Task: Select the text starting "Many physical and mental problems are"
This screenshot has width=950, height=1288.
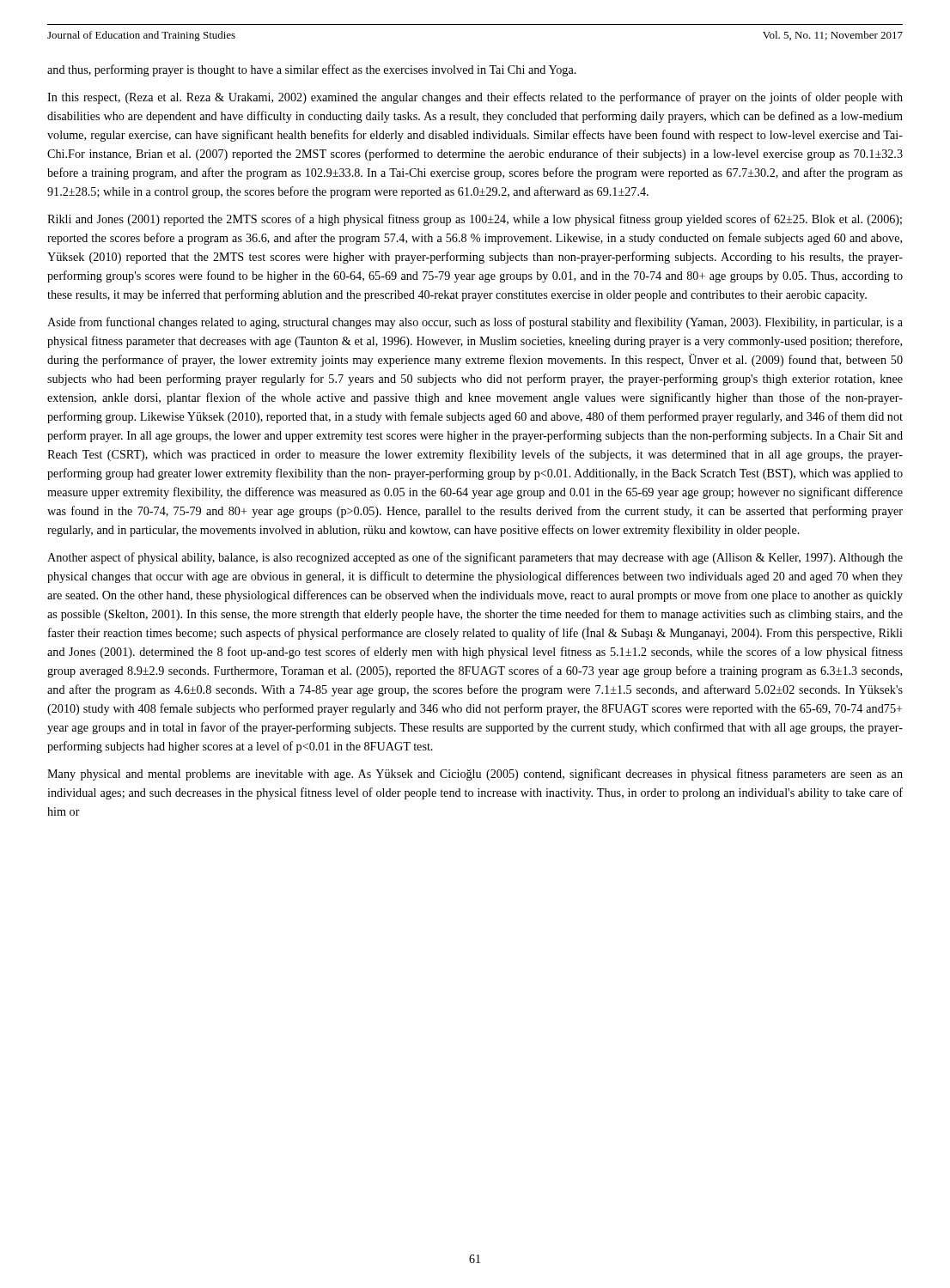Action: (475, 793)
